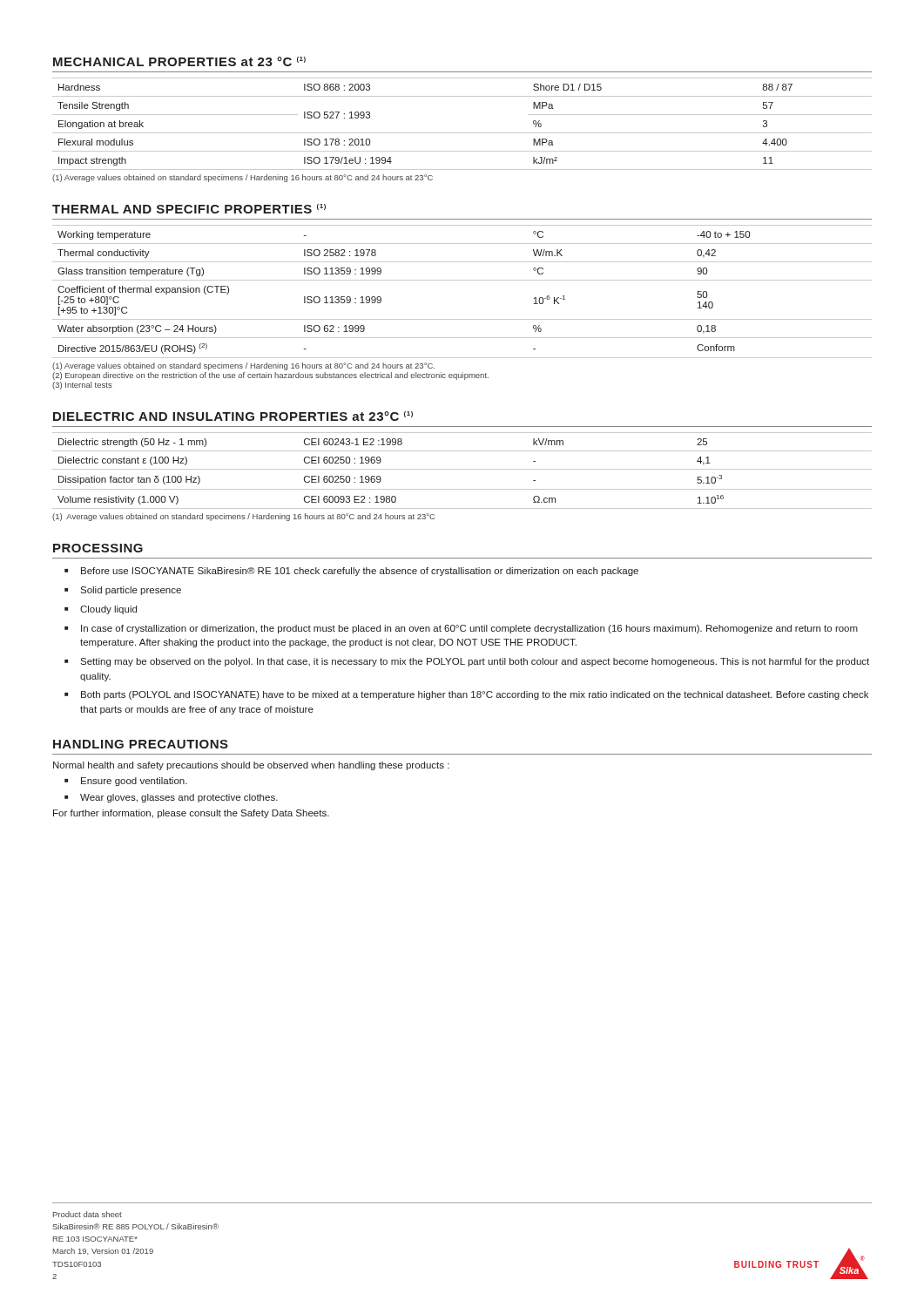
Task: Click on the text block with the text "Normal health and safety"
Action: 251,765
